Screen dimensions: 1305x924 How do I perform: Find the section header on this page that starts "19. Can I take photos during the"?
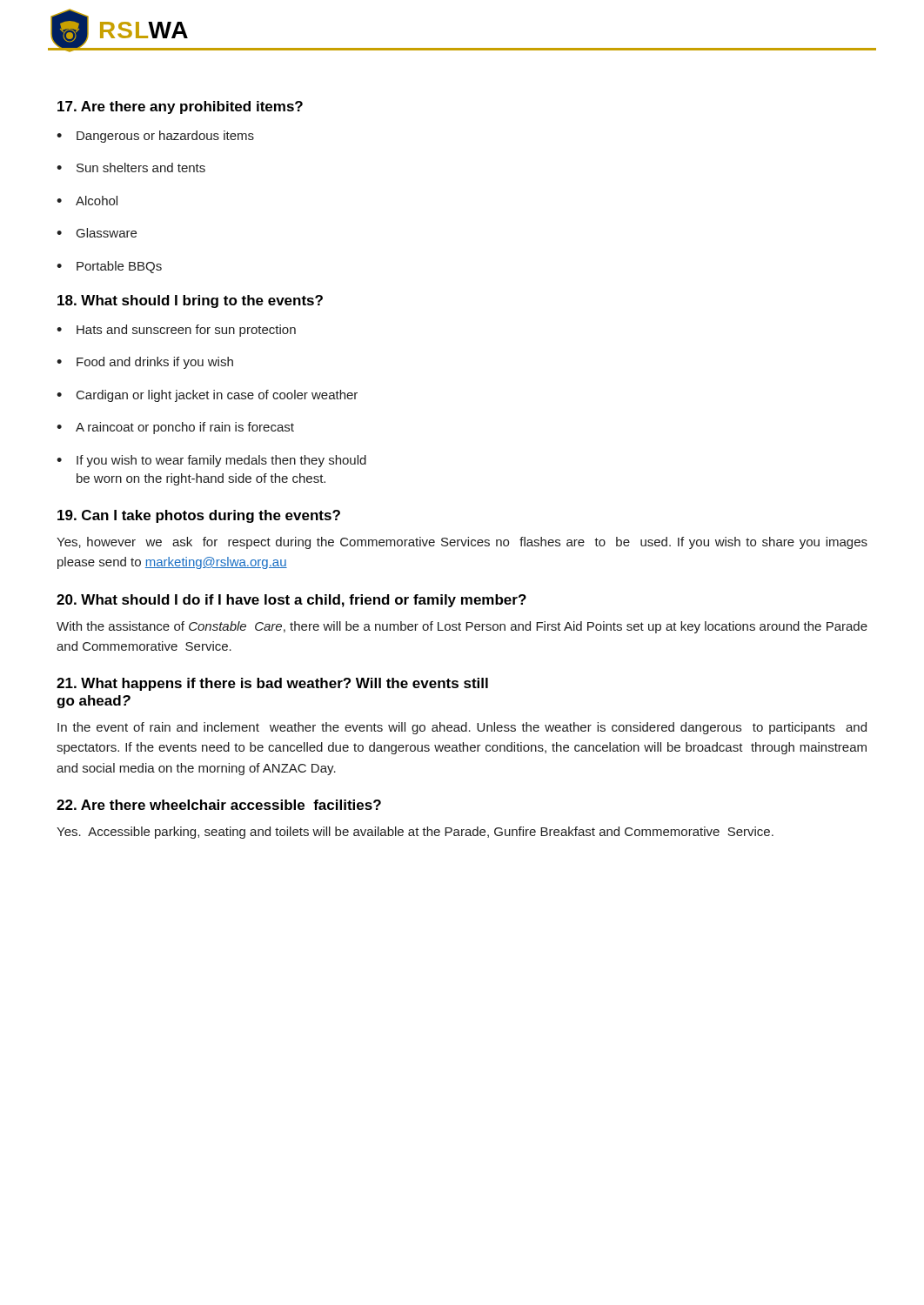(199, 515)
